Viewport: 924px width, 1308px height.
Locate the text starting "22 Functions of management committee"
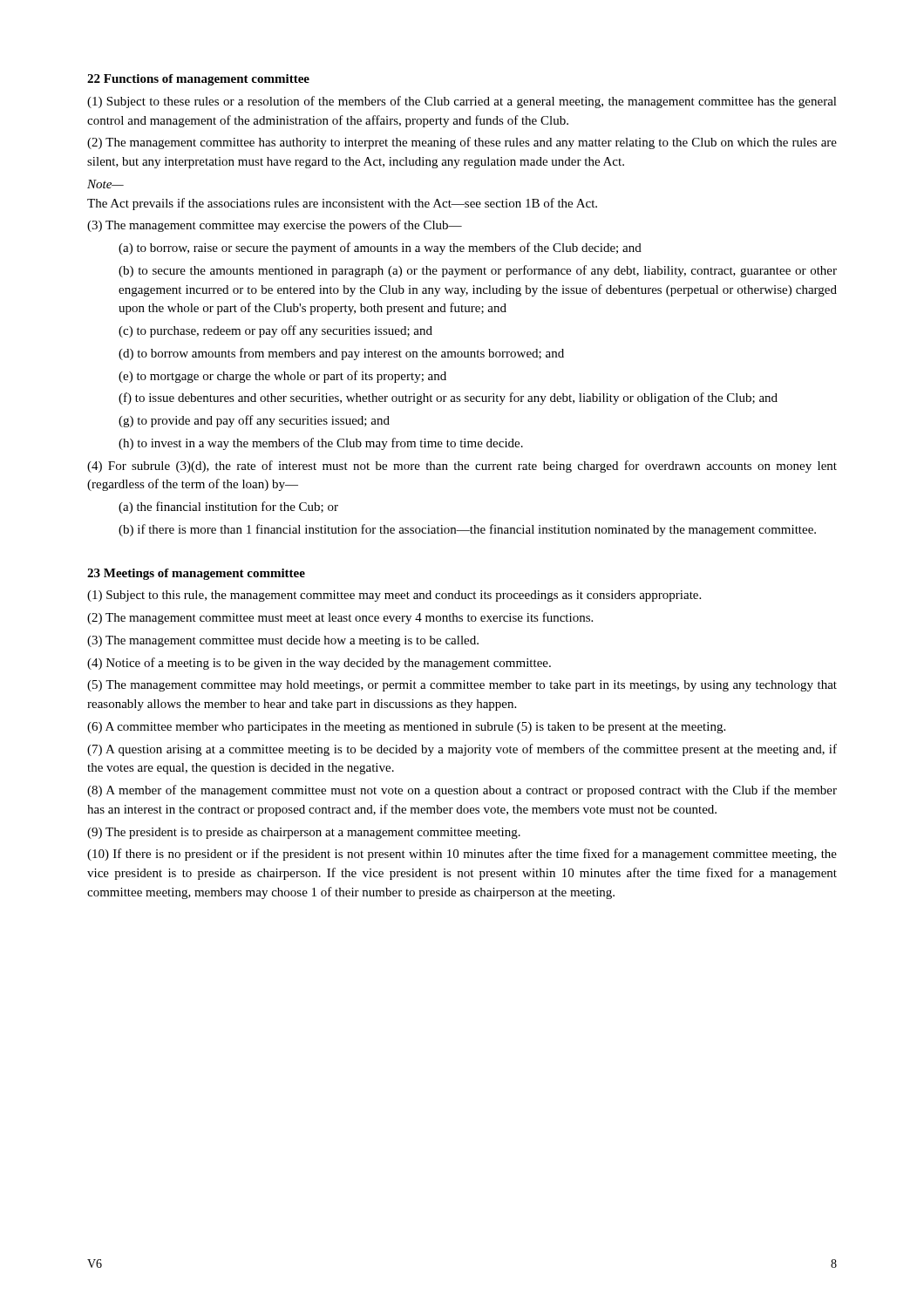tap(198, 78)
